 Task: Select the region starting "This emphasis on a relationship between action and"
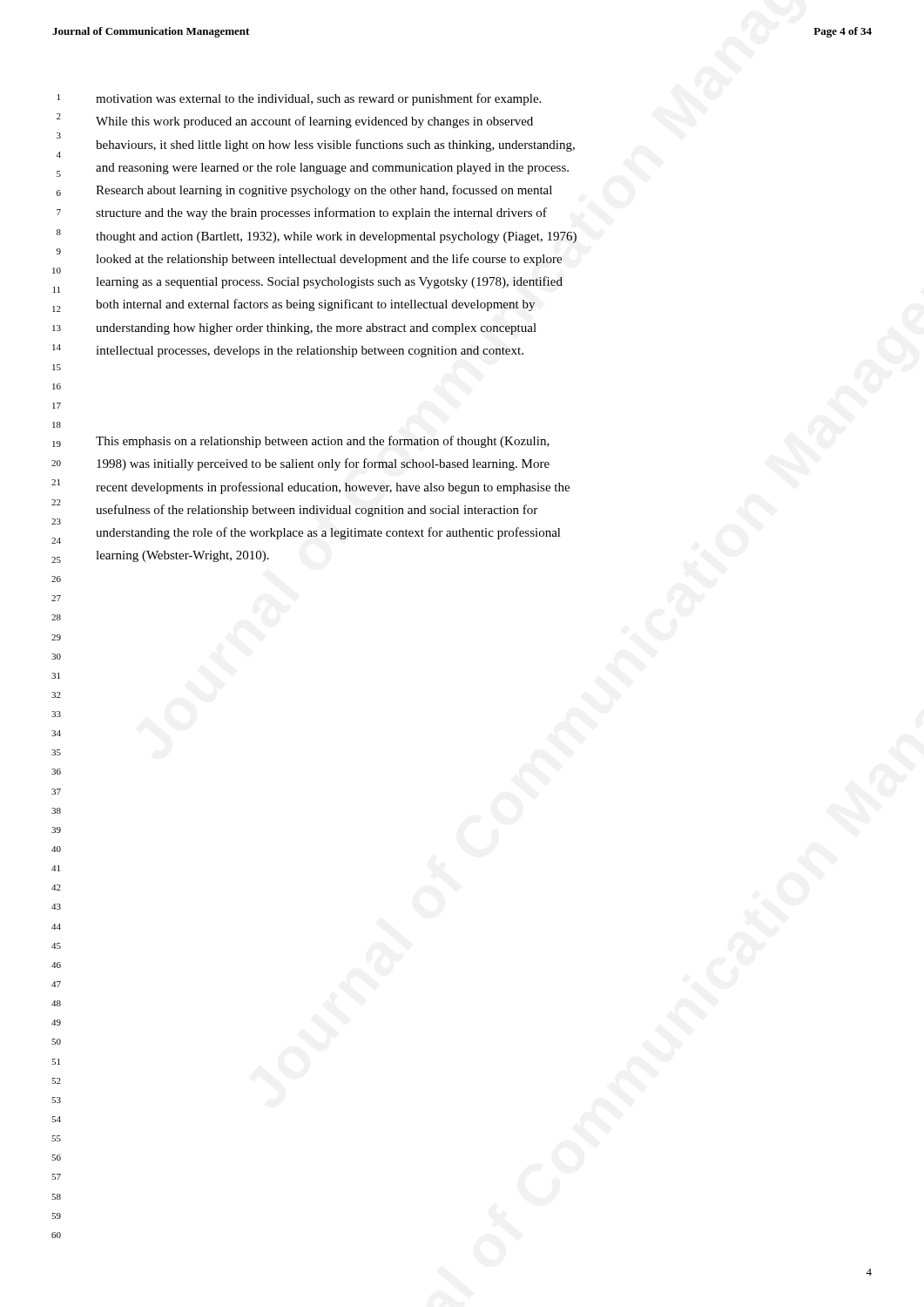(333, 498)
